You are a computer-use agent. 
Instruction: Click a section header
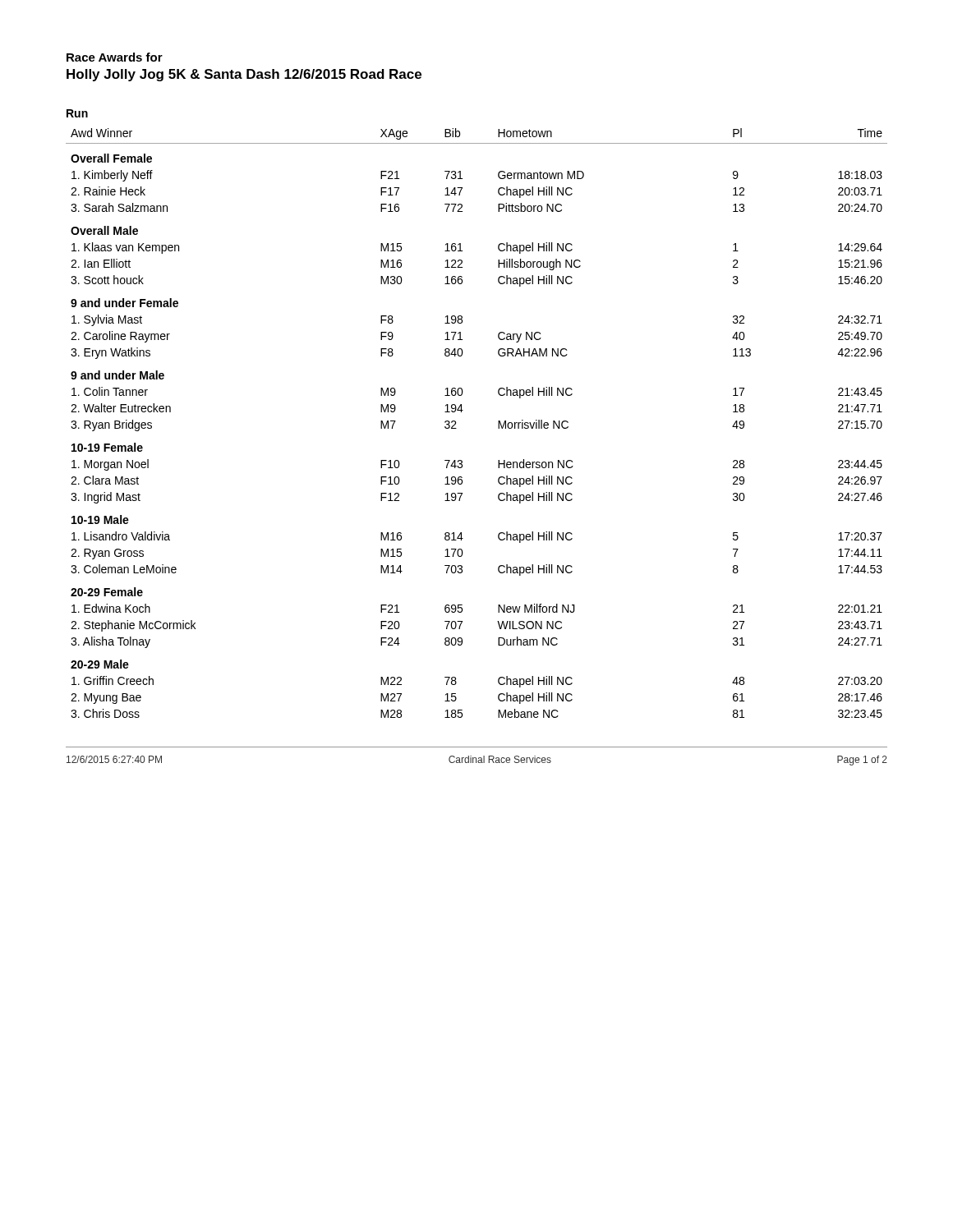(x=77, y=113)
